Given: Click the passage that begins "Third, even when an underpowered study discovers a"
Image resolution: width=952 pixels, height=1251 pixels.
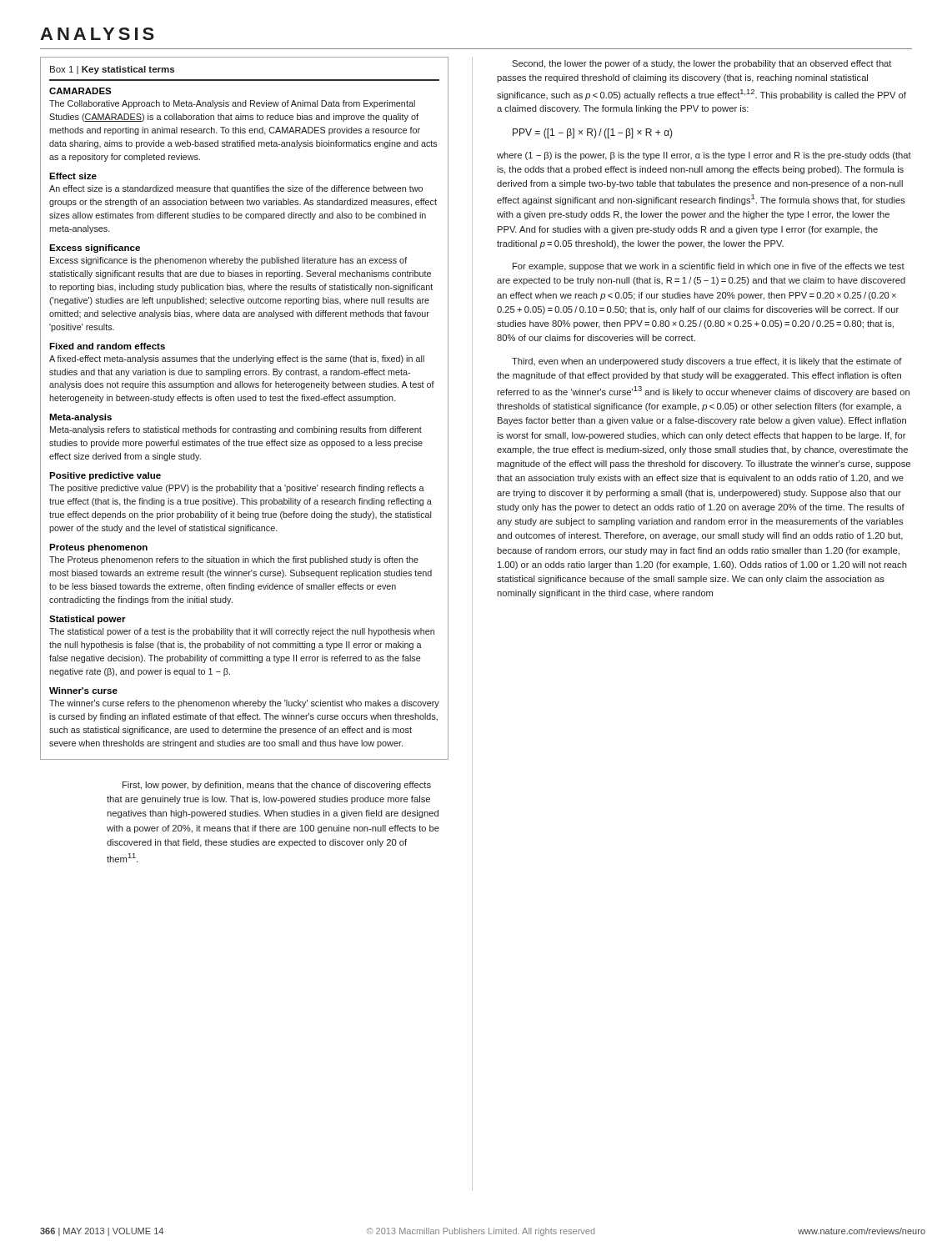Looking at the screenshot, I should (704, 477).
